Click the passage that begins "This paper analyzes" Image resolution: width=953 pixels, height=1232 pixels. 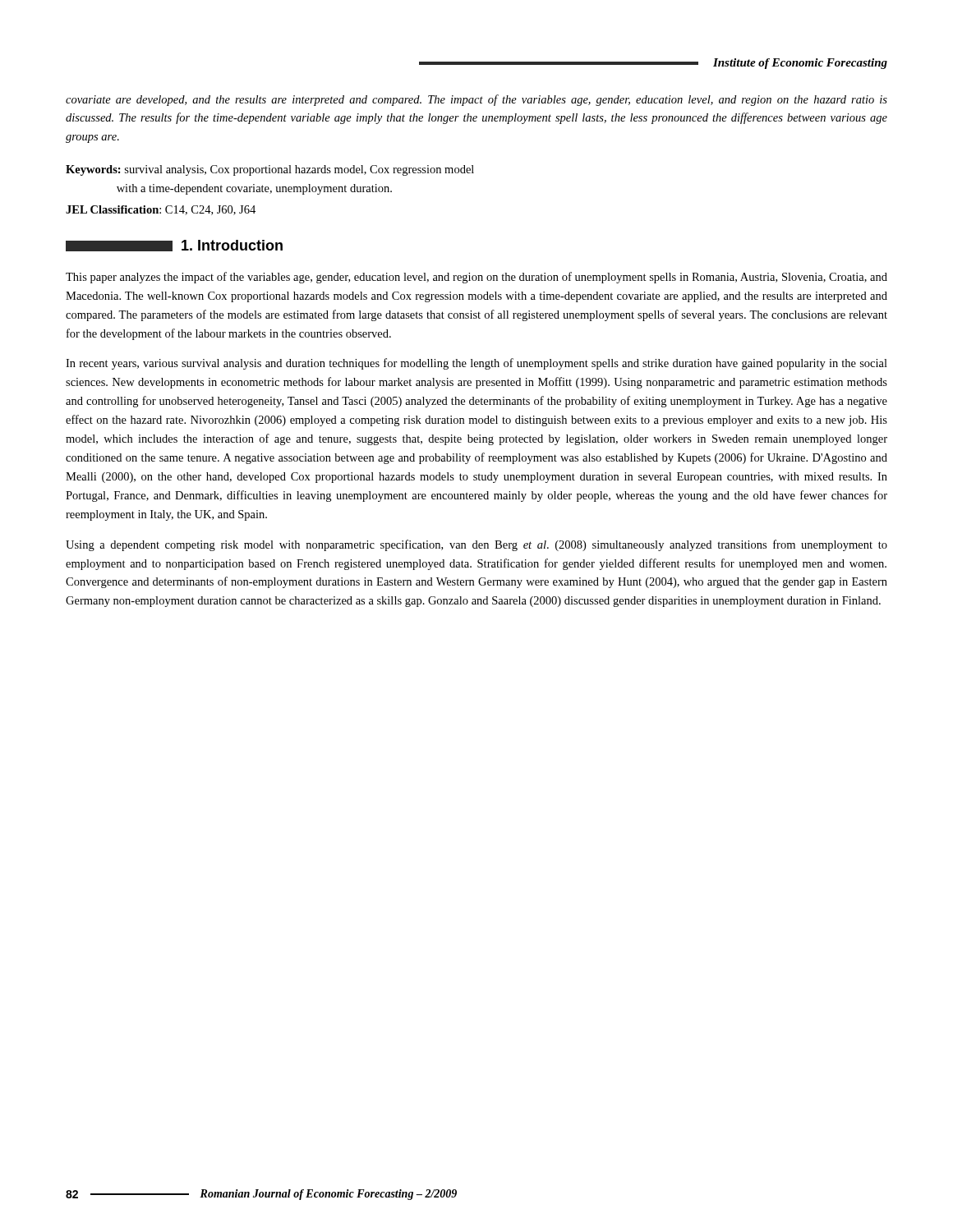(x=476, y=305)
